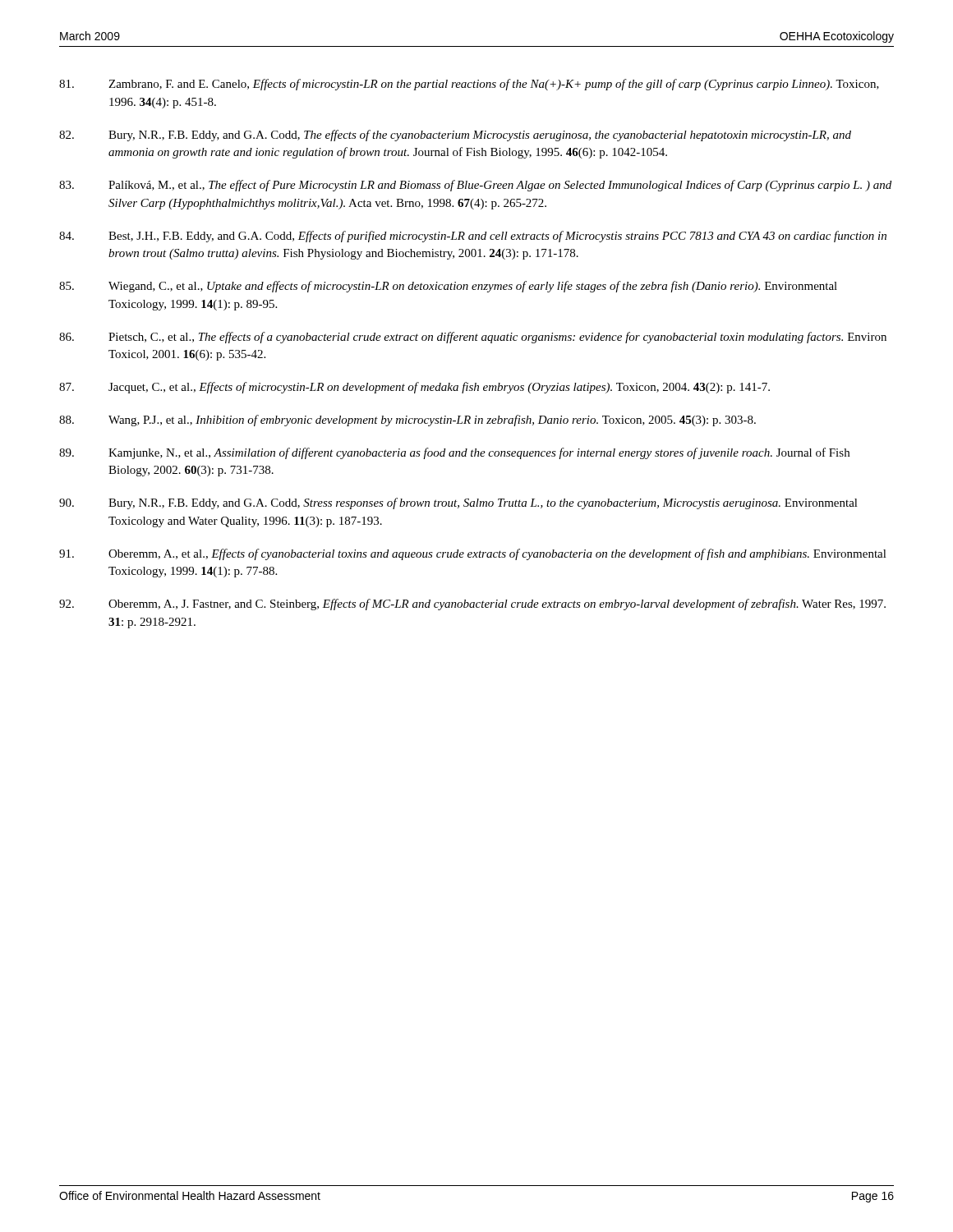The image size is (953, 1232).
Task: Select the block starting "92. Oberemm, A.,"
Action: tap(476, 613)
